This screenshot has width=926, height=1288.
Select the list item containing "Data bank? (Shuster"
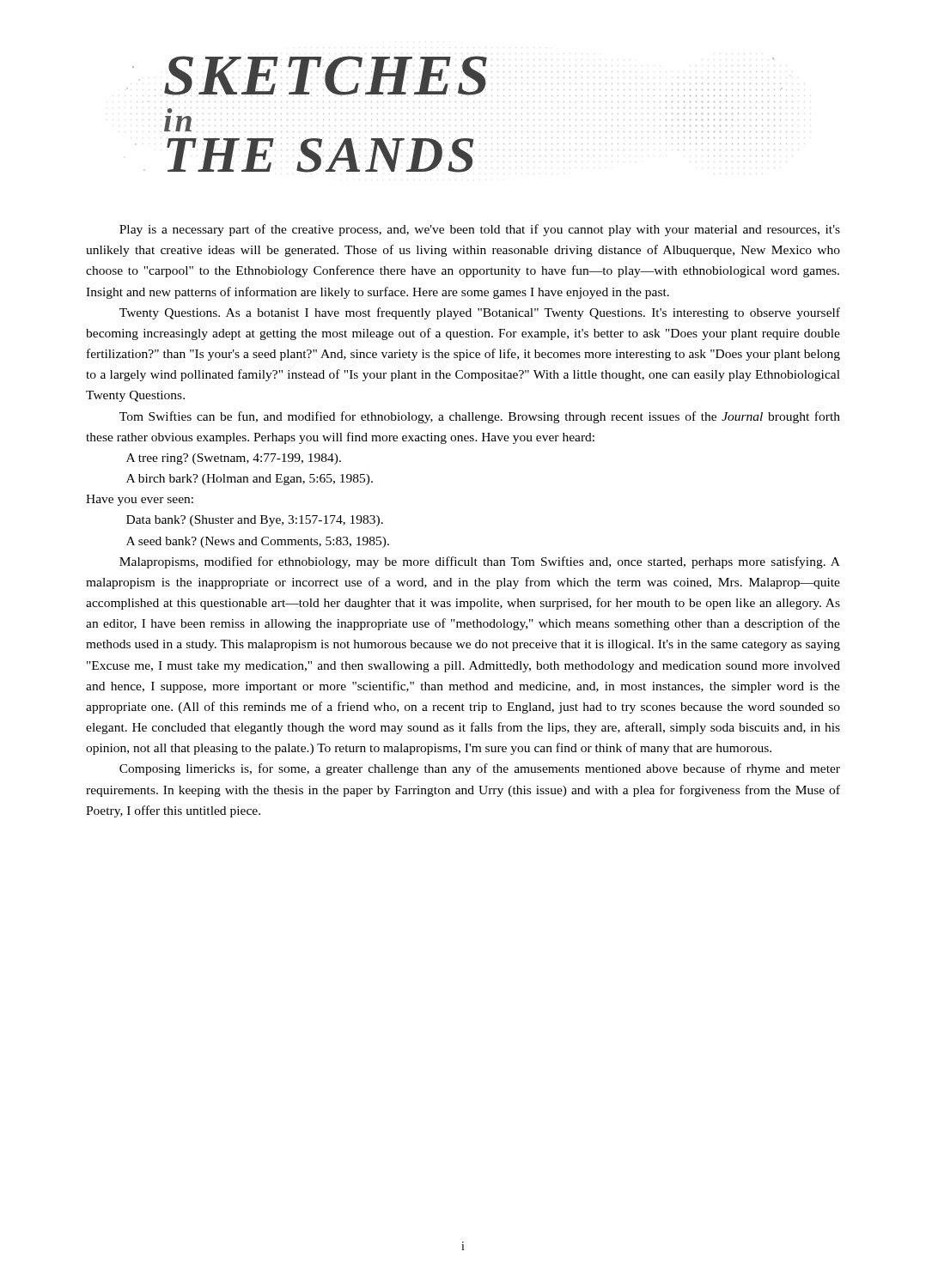[255, 519]
